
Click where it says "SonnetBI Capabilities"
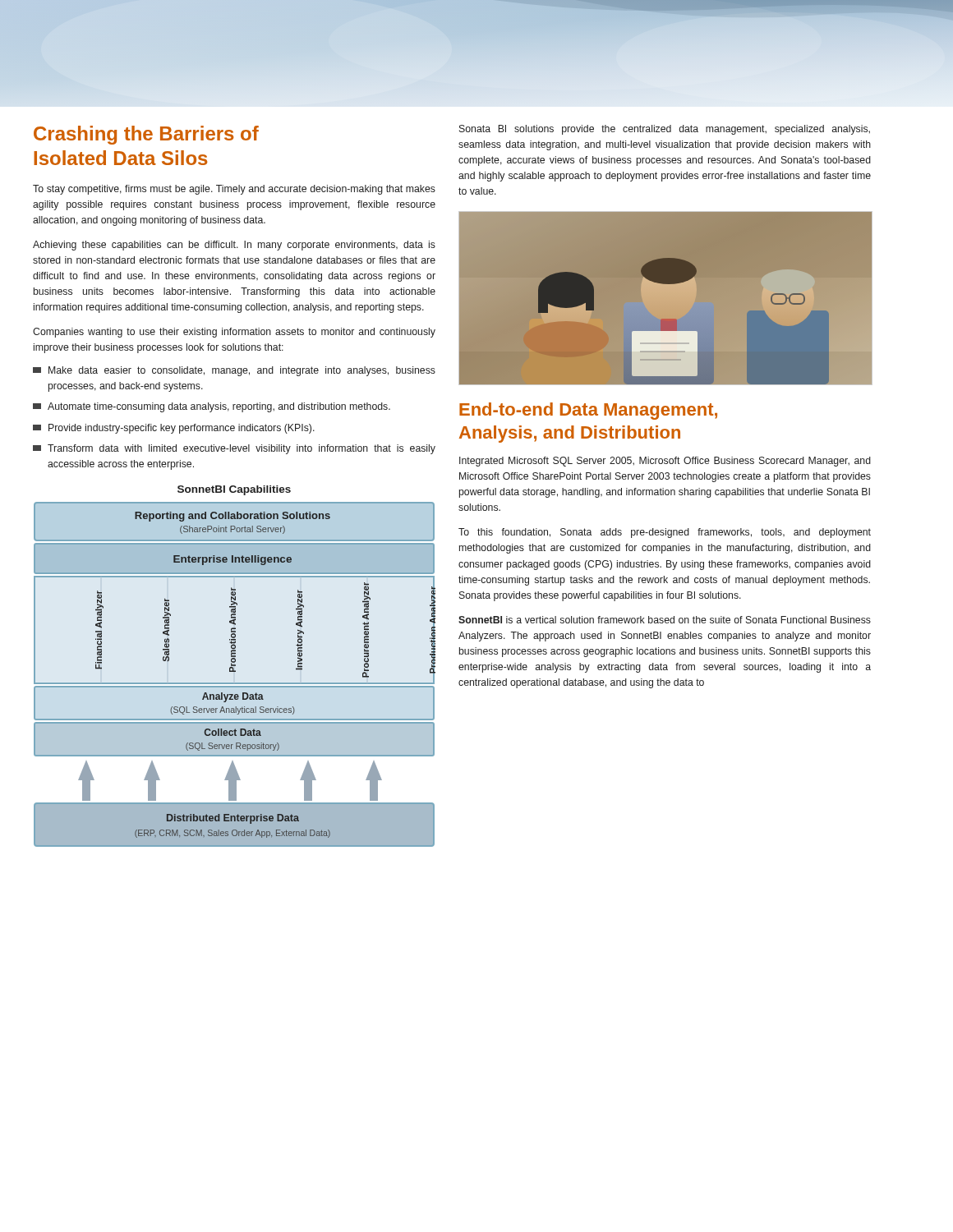pos(234,489)
